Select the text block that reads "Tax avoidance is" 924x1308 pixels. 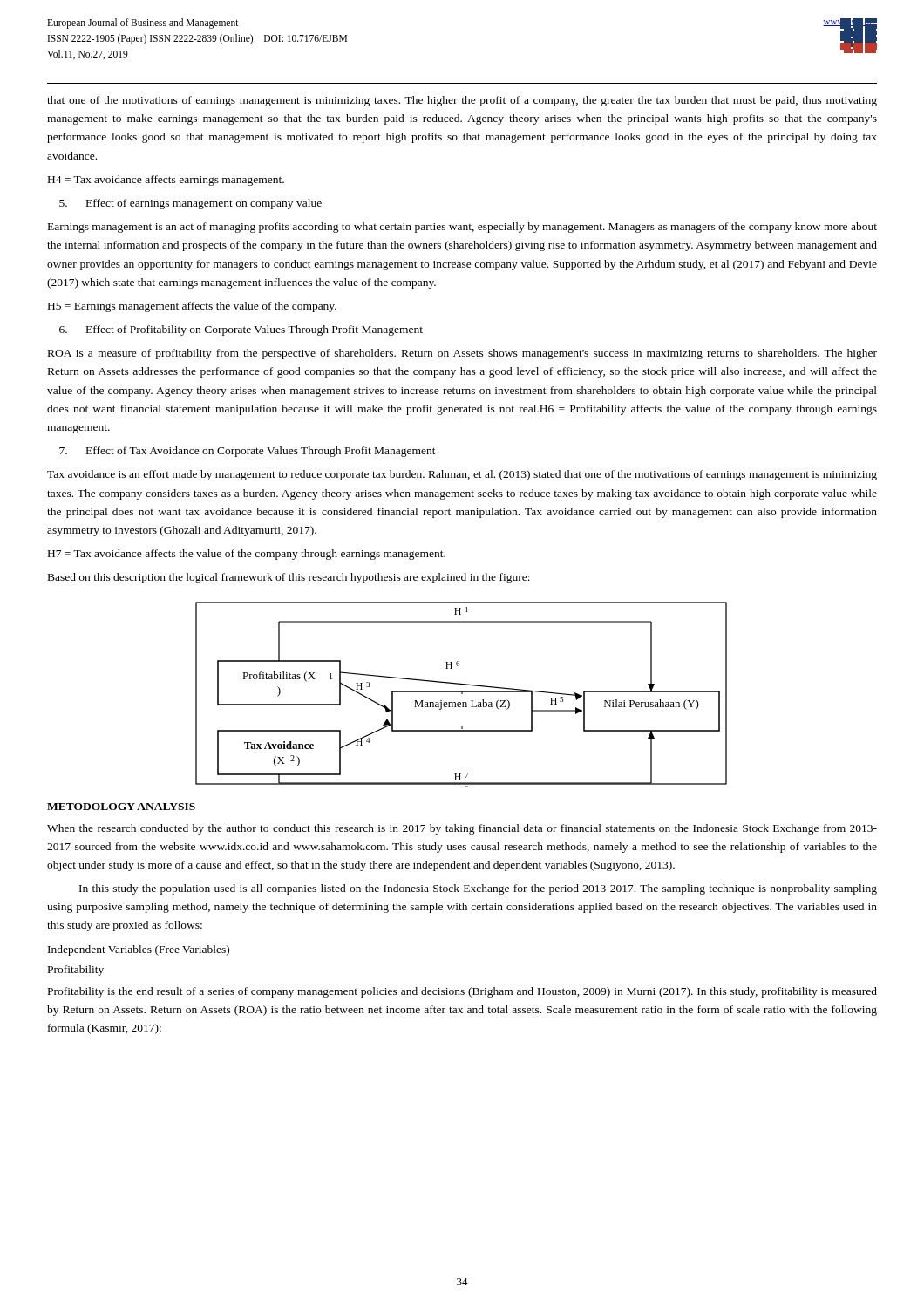(462, 502)
